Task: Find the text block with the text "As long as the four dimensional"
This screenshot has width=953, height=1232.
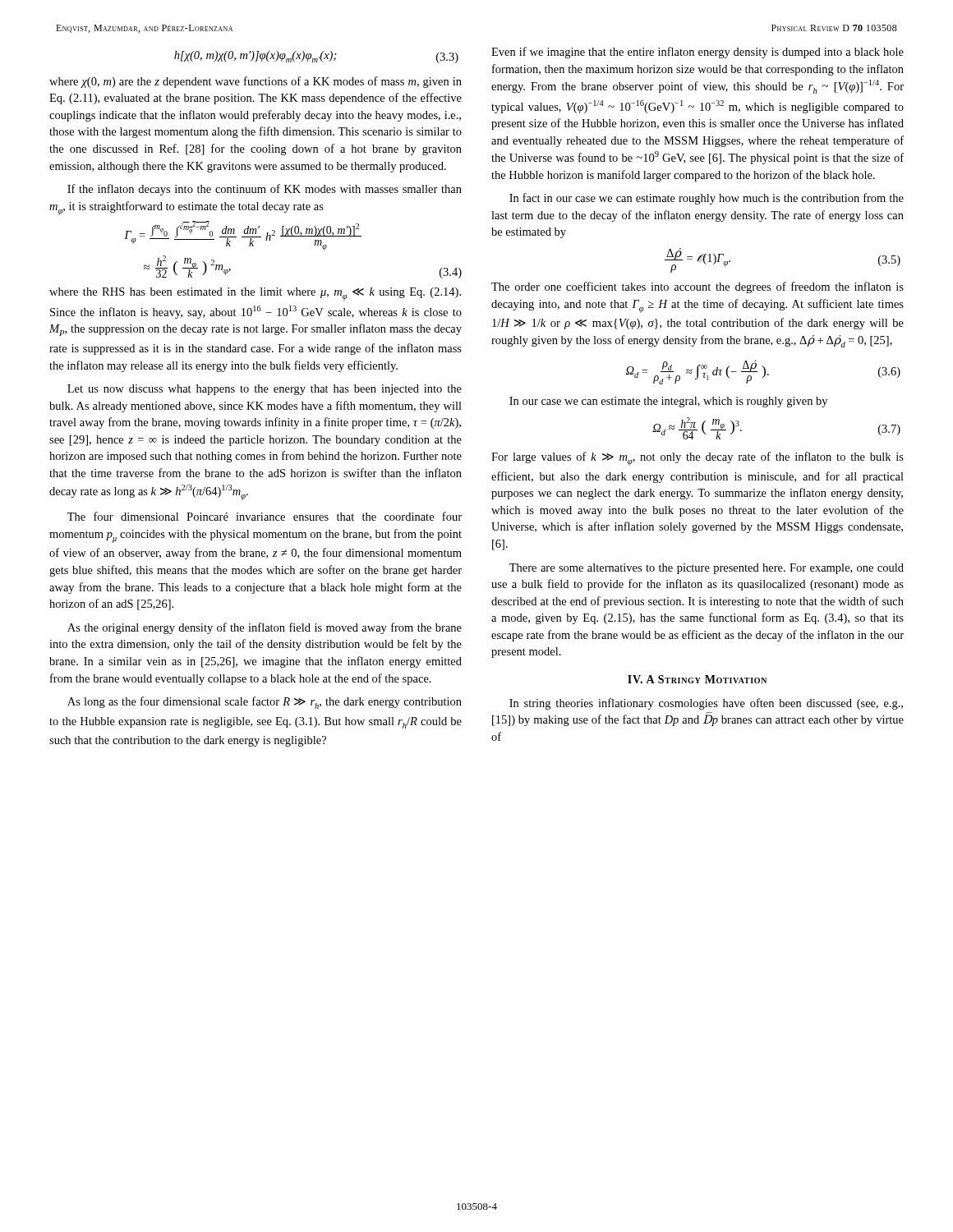Action: [255, 721]
